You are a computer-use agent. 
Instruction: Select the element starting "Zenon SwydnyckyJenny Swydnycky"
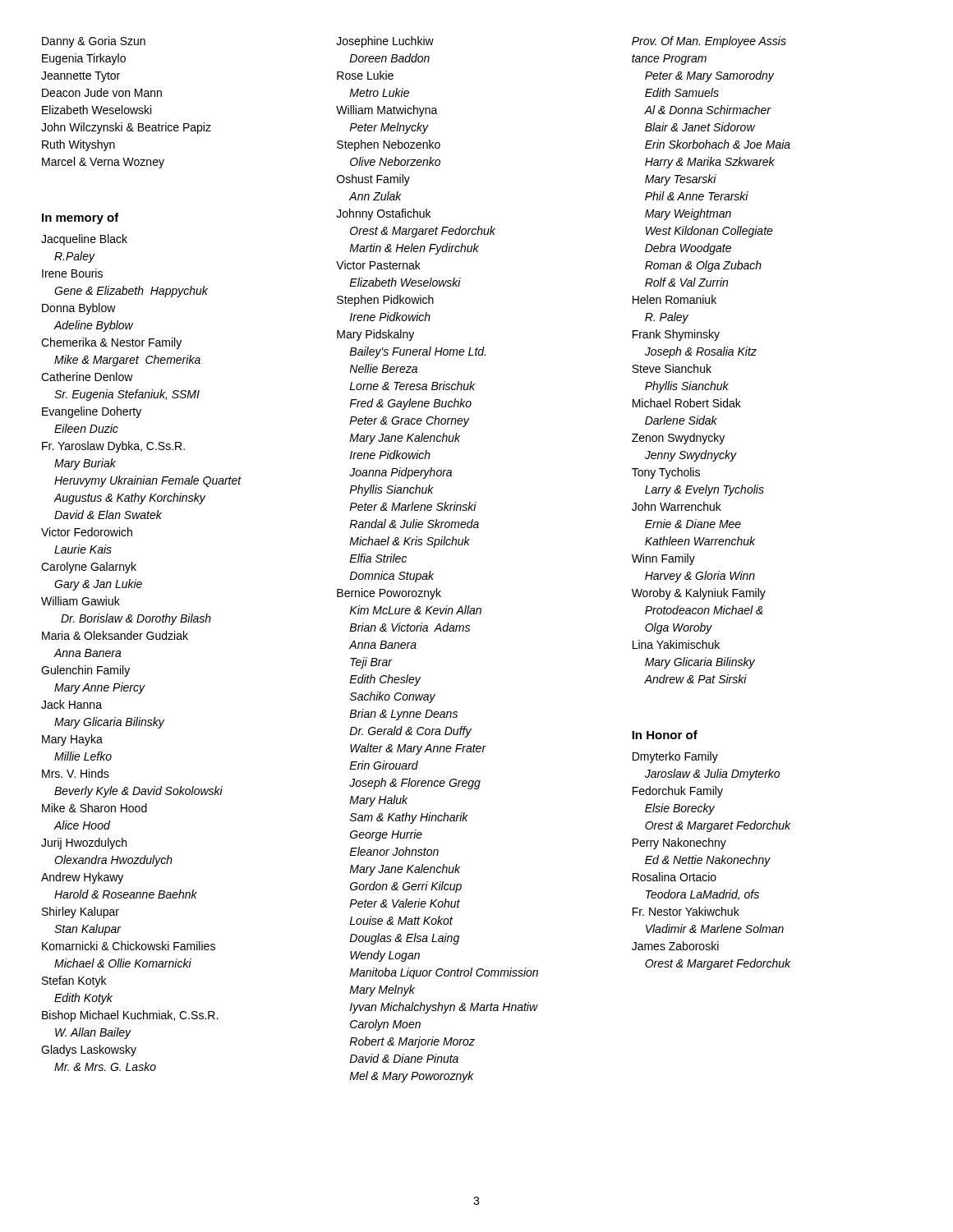coord(678,439)
